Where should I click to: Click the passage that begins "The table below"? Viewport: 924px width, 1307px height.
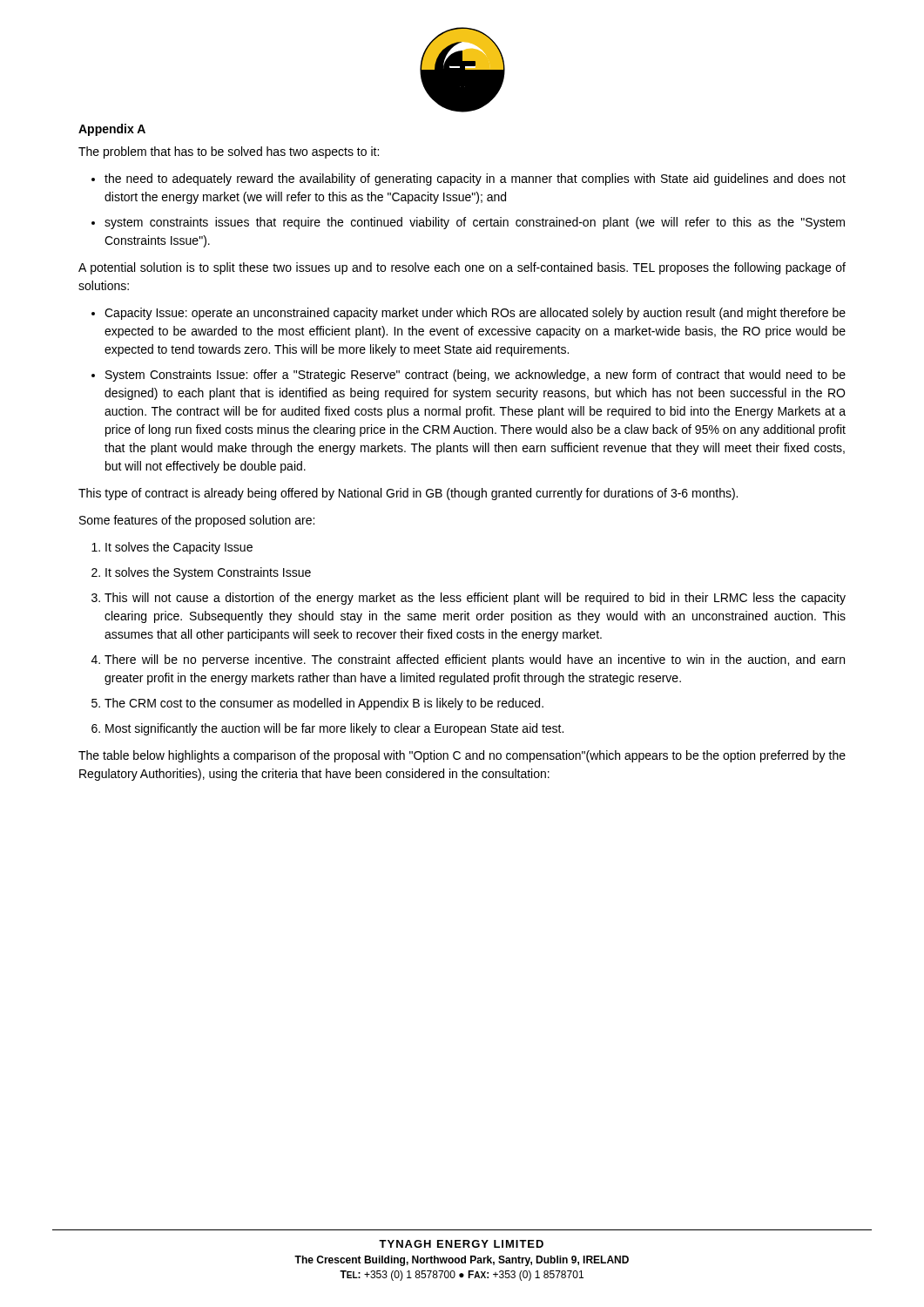click(462, 765)
